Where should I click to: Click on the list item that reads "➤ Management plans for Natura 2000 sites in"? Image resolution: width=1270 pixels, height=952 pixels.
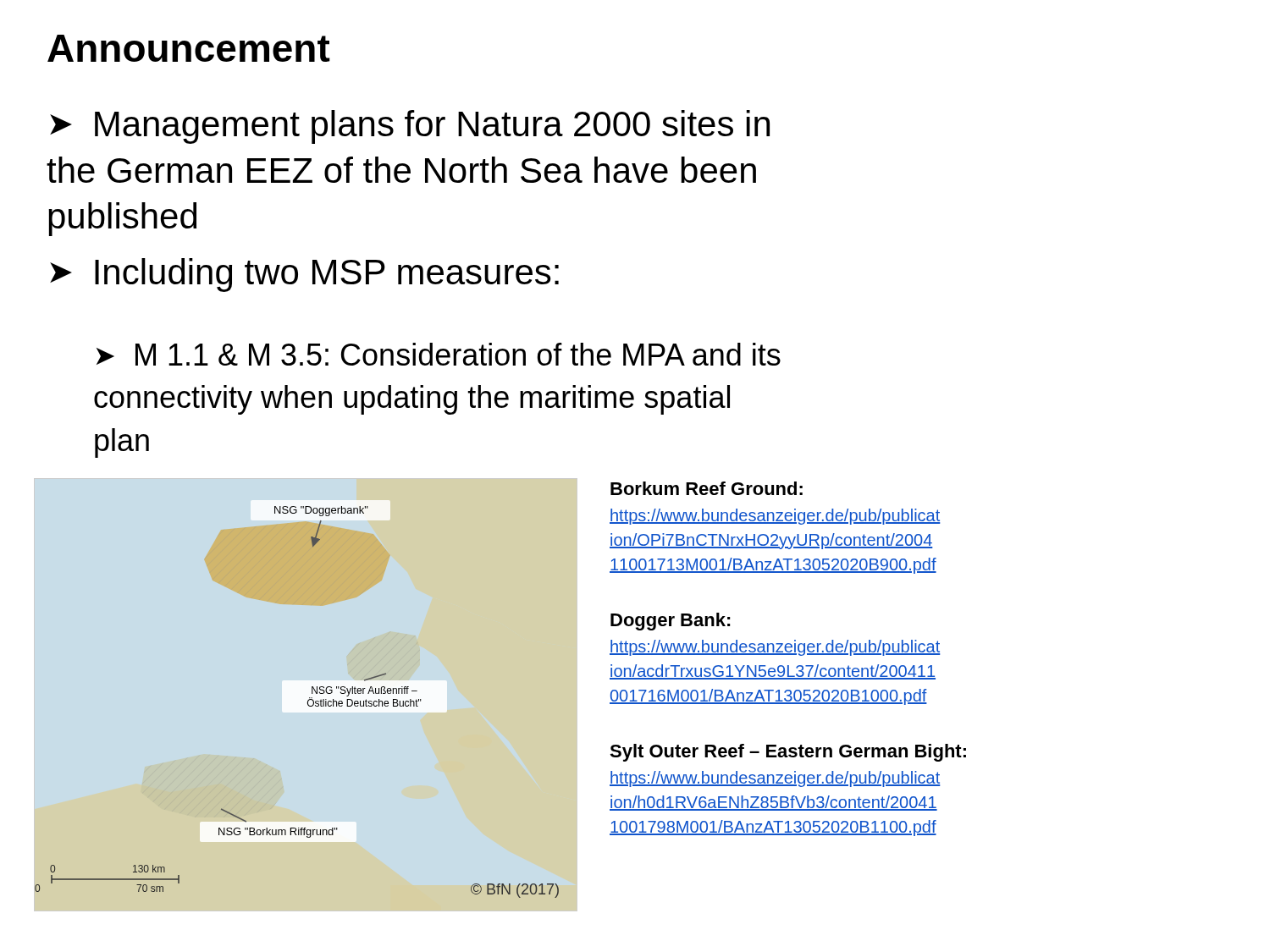coord(409,170)
